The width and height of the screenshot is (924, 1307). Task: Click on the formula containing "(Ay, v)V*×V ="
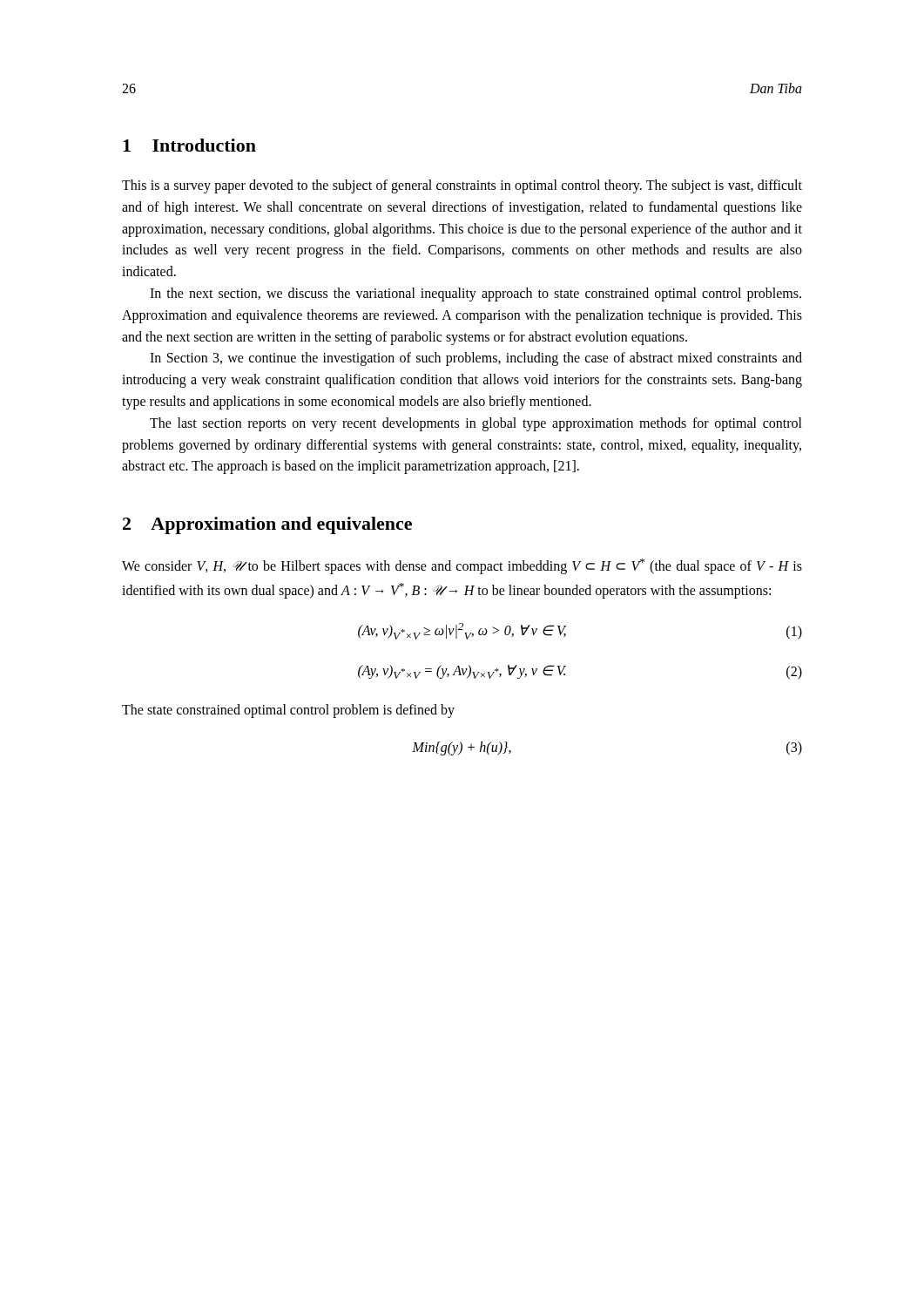click(x=460, y=672)
